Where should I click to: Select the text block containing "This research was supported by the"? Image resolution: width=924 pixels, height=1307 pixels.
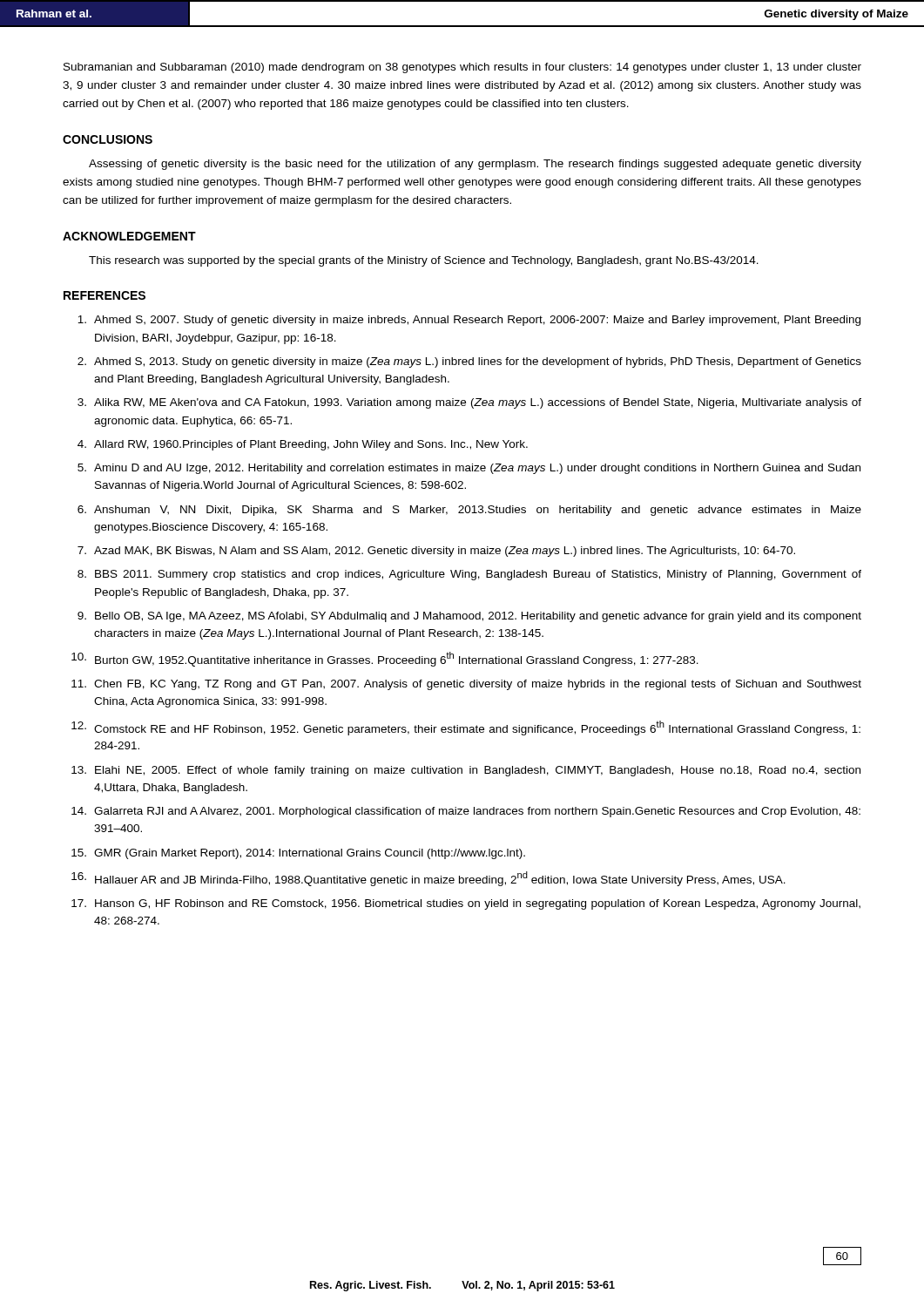point(424,260)
